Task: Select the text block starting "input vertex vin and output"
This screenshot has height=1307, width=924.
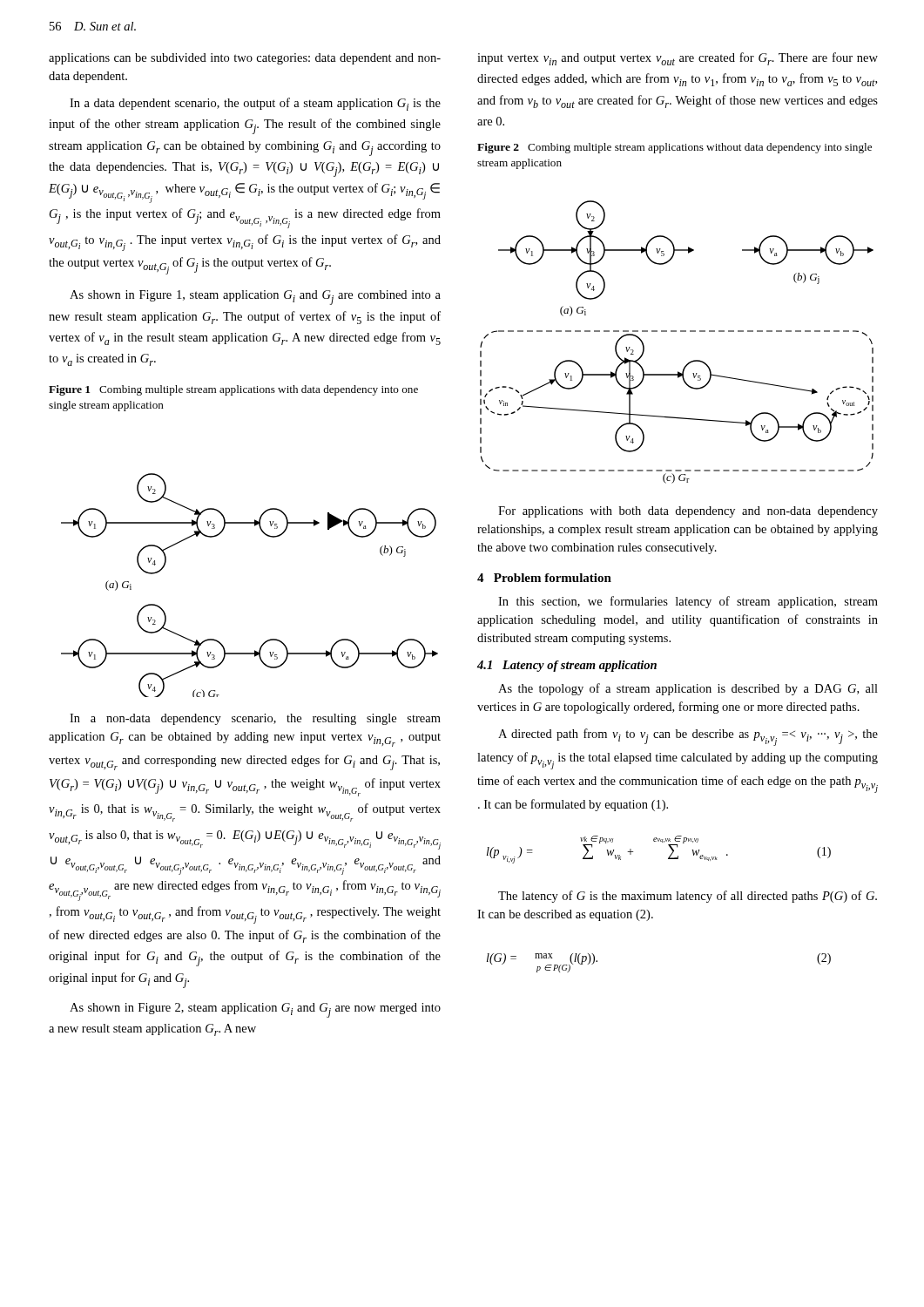Action: click(x=678, y=90)
